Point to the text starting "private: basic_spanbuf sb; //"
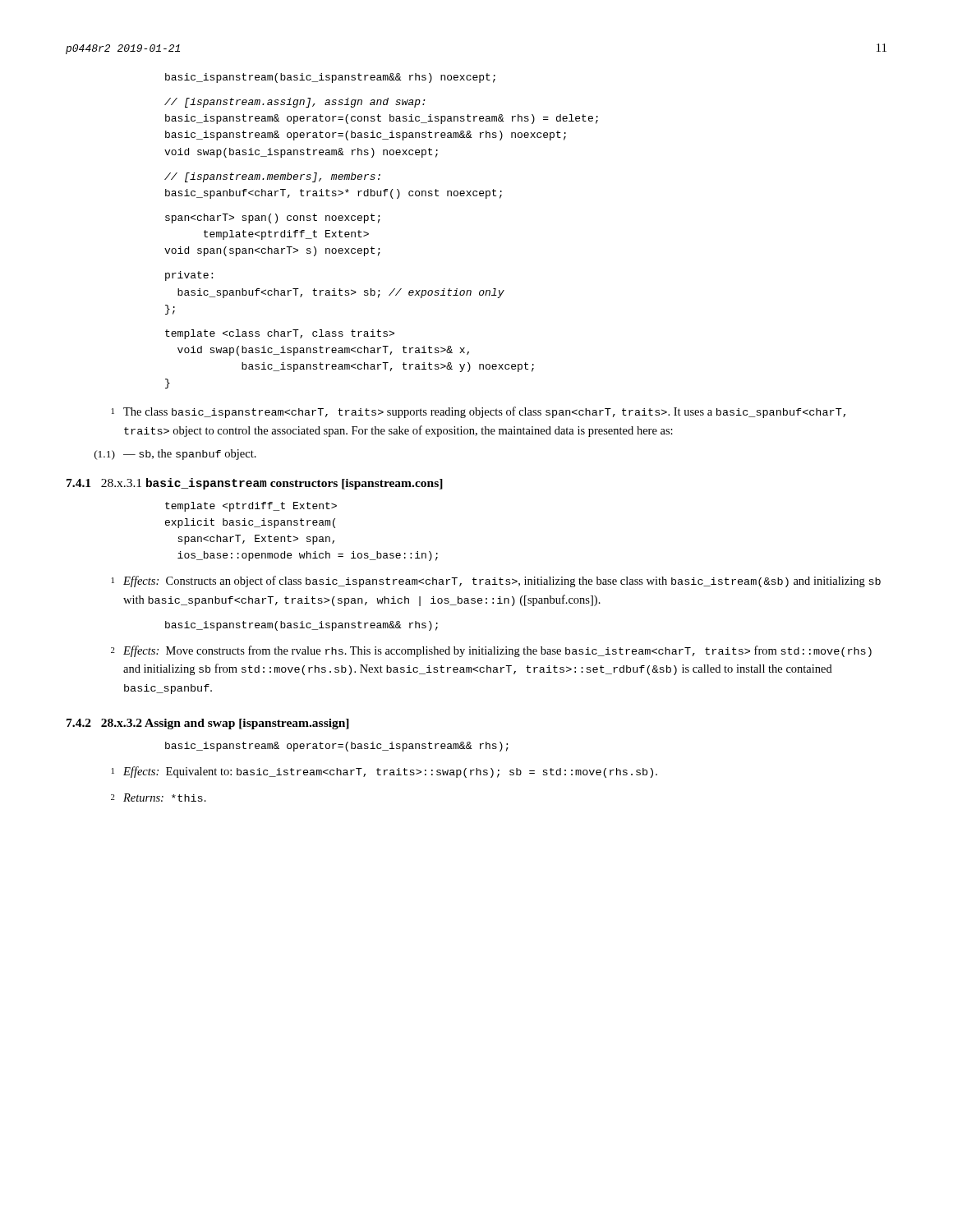Image resolution: width=953 pixels, height=1232 pixels. (x=334, y=292)
